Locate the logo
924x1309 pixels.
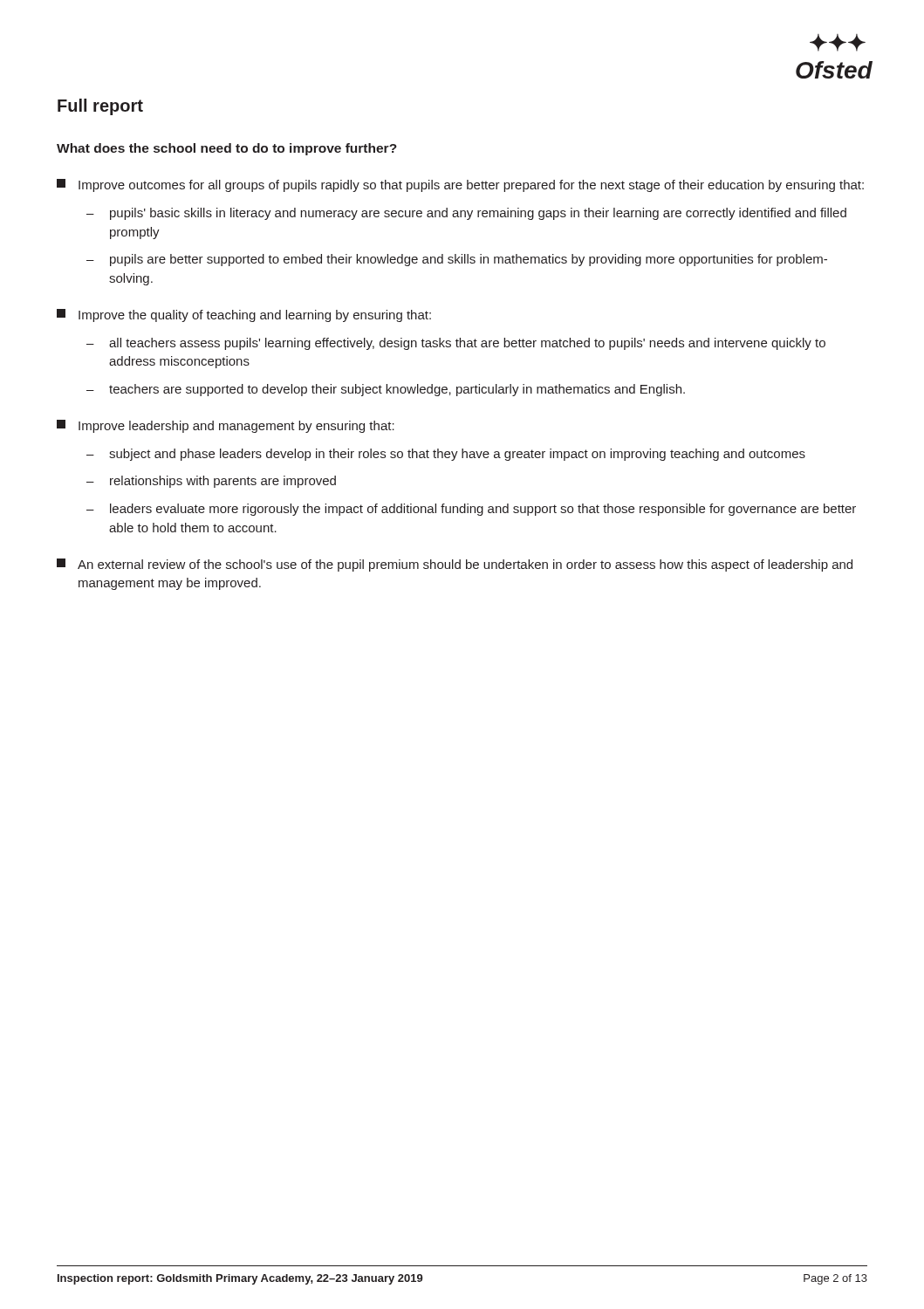coord(837,57)
